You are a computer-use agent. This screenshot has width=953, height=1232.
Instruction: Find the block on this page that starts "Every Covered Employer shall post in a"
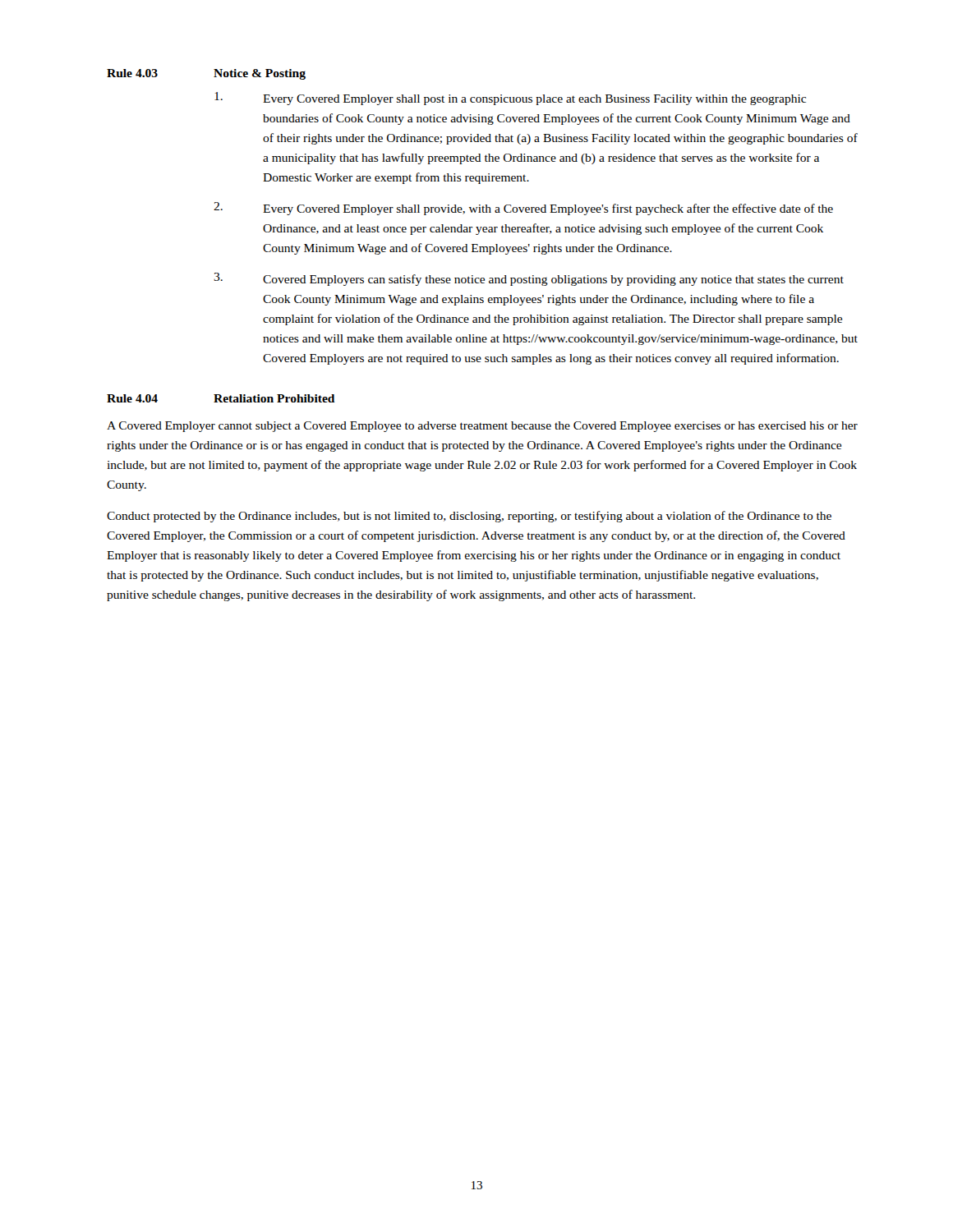click(x=538, y=138)
